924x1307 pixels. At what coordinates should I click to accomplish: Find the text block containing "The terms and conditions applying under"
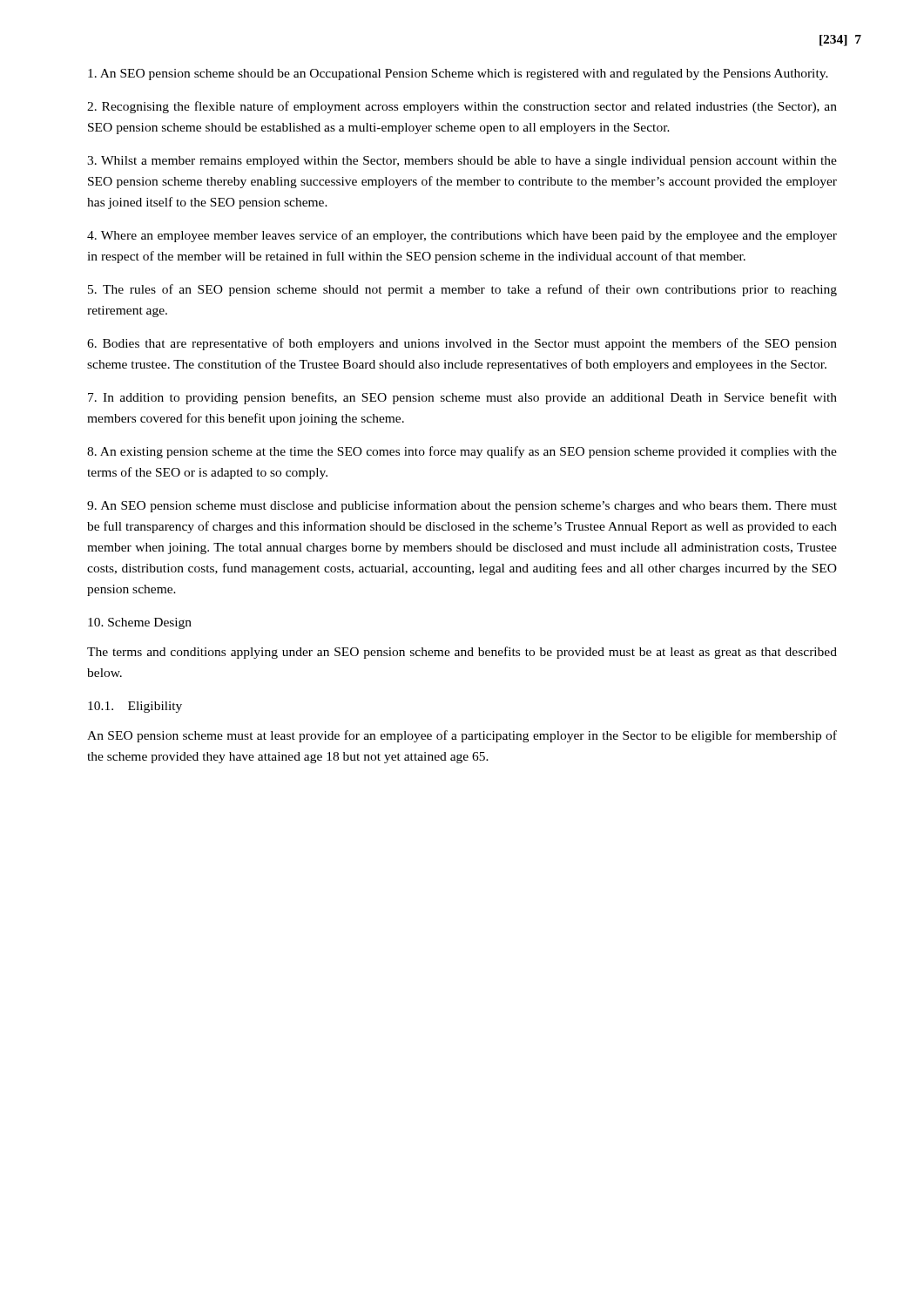coord(462,662)
